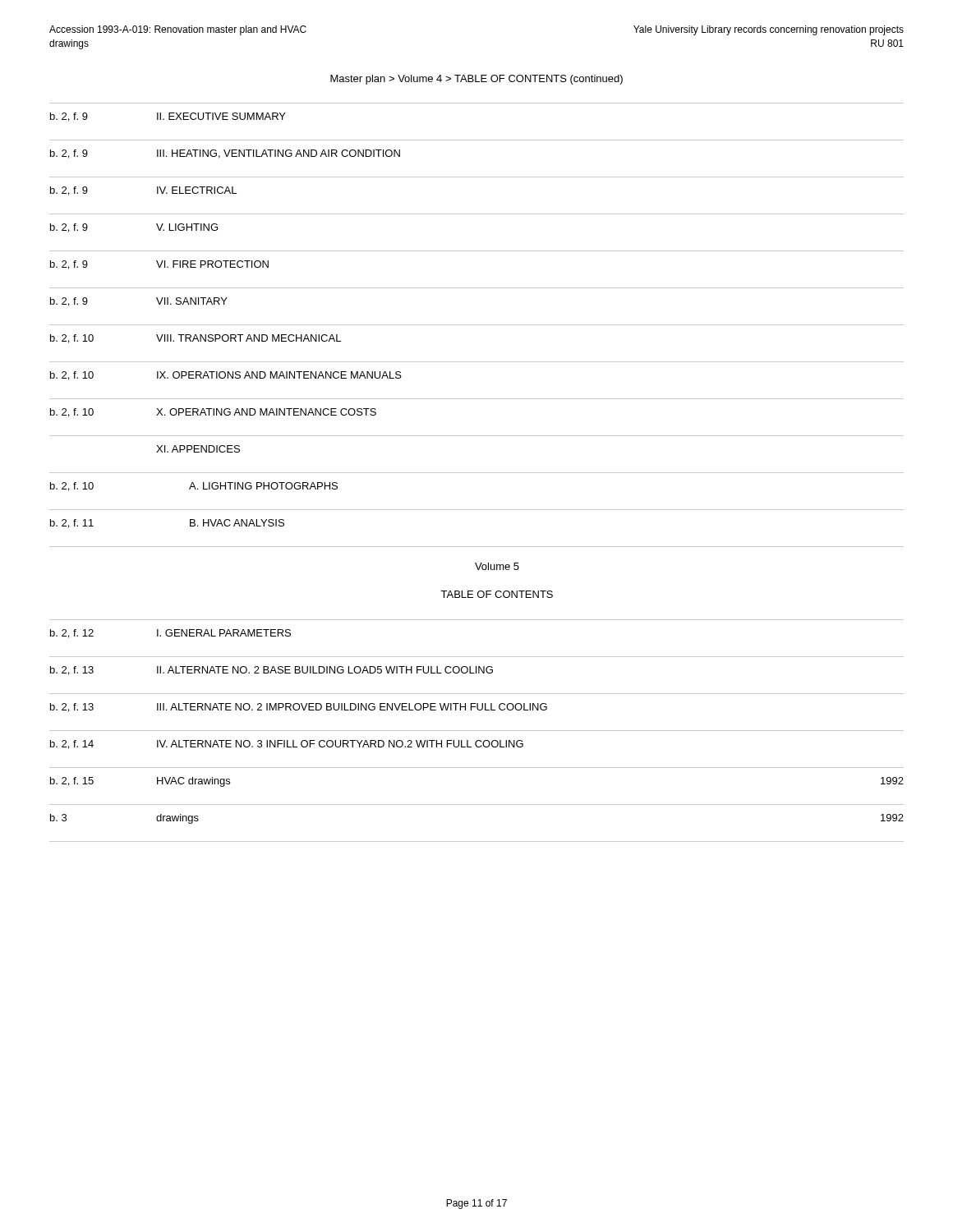
Task: Click on the list item containing "b. 2, f. 13 II. ALTERNATE"
Action: click(x=476, y=669)
